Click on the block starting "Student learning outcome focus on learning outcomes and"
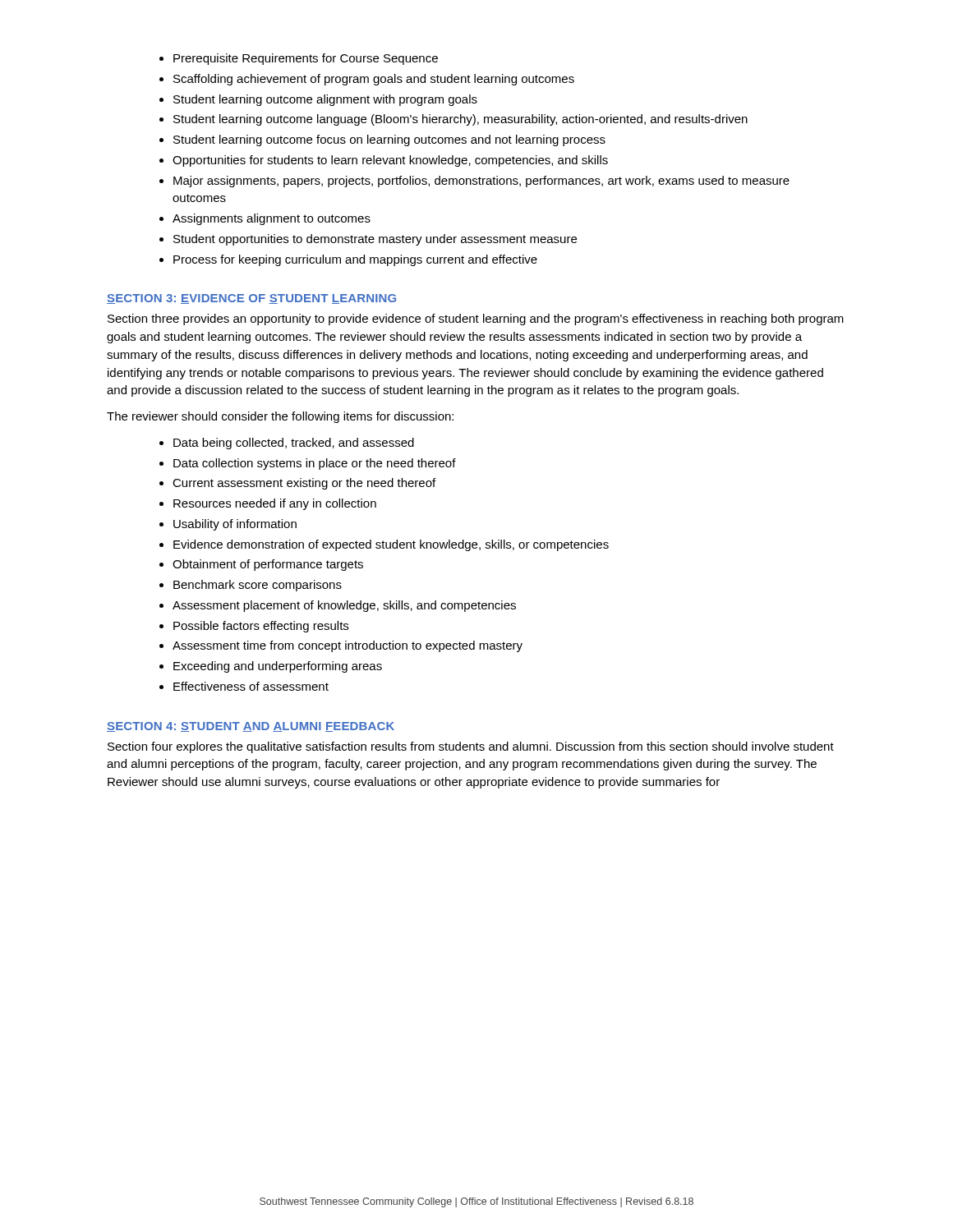 509,140
